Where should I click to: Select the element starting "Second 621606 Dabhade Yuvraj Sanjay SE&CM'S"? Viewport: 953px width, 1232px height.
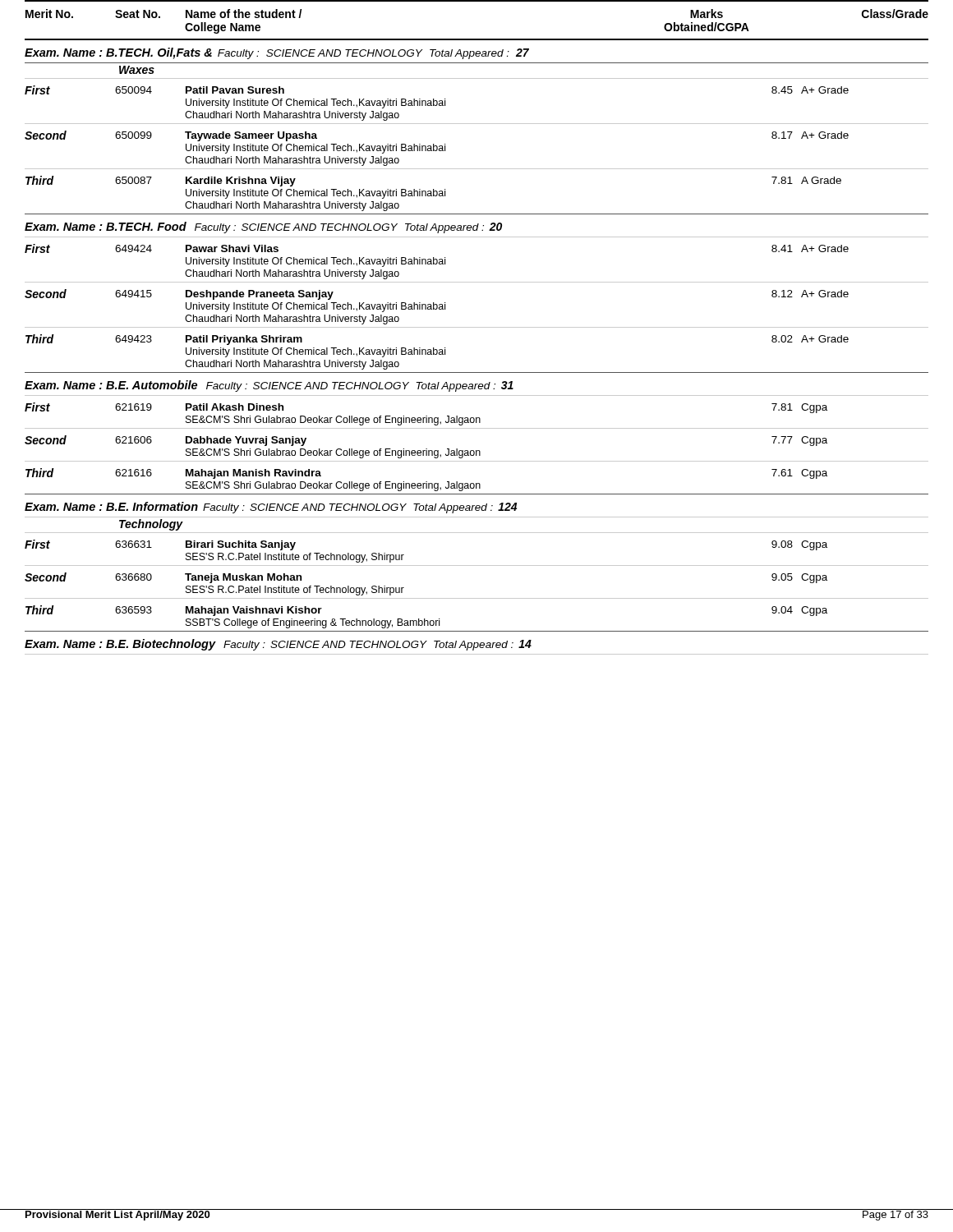pos(476,446)
